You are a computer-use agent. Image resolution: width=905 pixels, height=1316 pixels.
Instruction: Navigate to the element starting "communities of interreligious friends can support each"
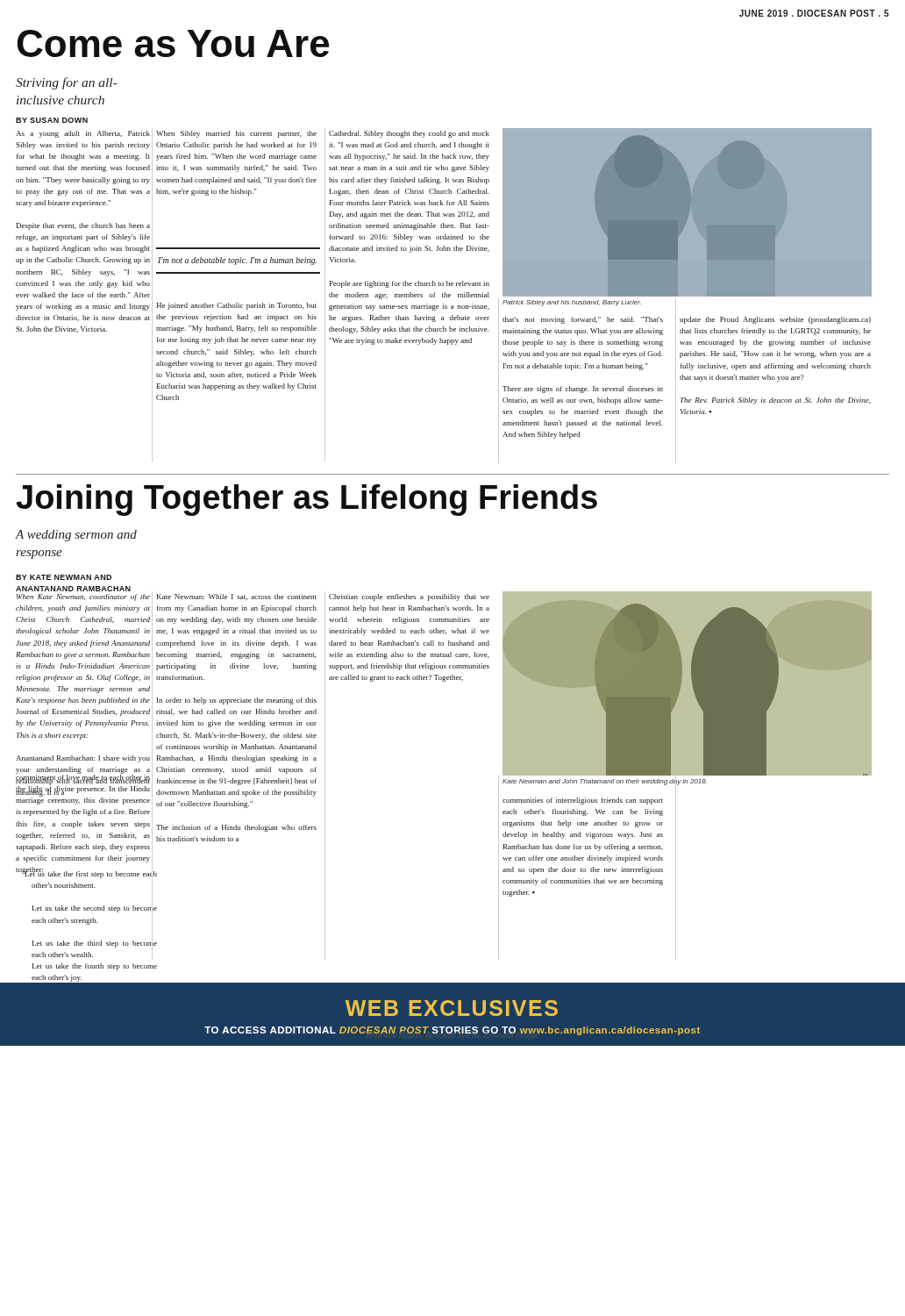(583, 846)
